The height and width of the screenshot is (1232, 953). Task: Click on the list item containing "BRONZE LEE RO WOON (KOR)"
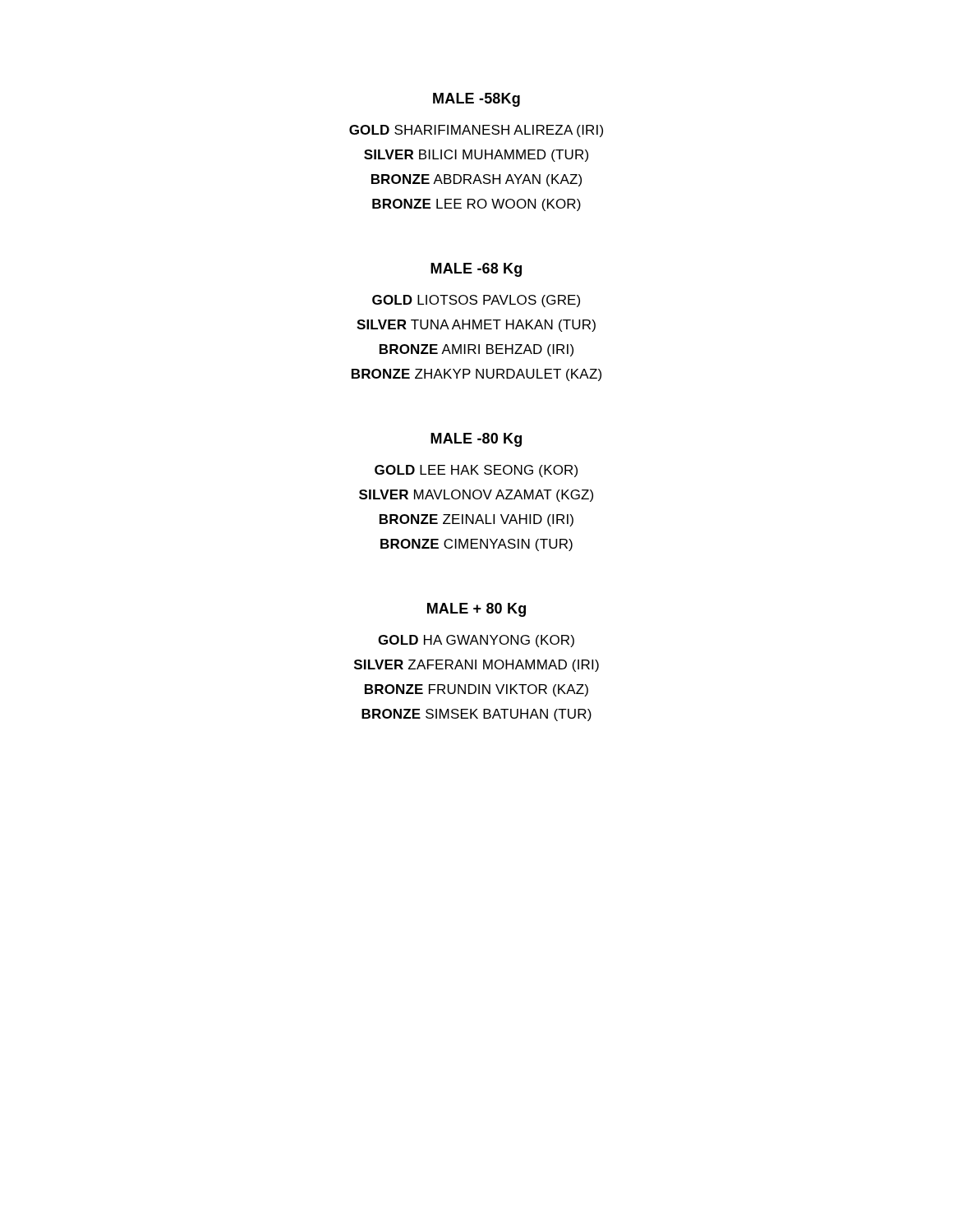click(476, 204)
